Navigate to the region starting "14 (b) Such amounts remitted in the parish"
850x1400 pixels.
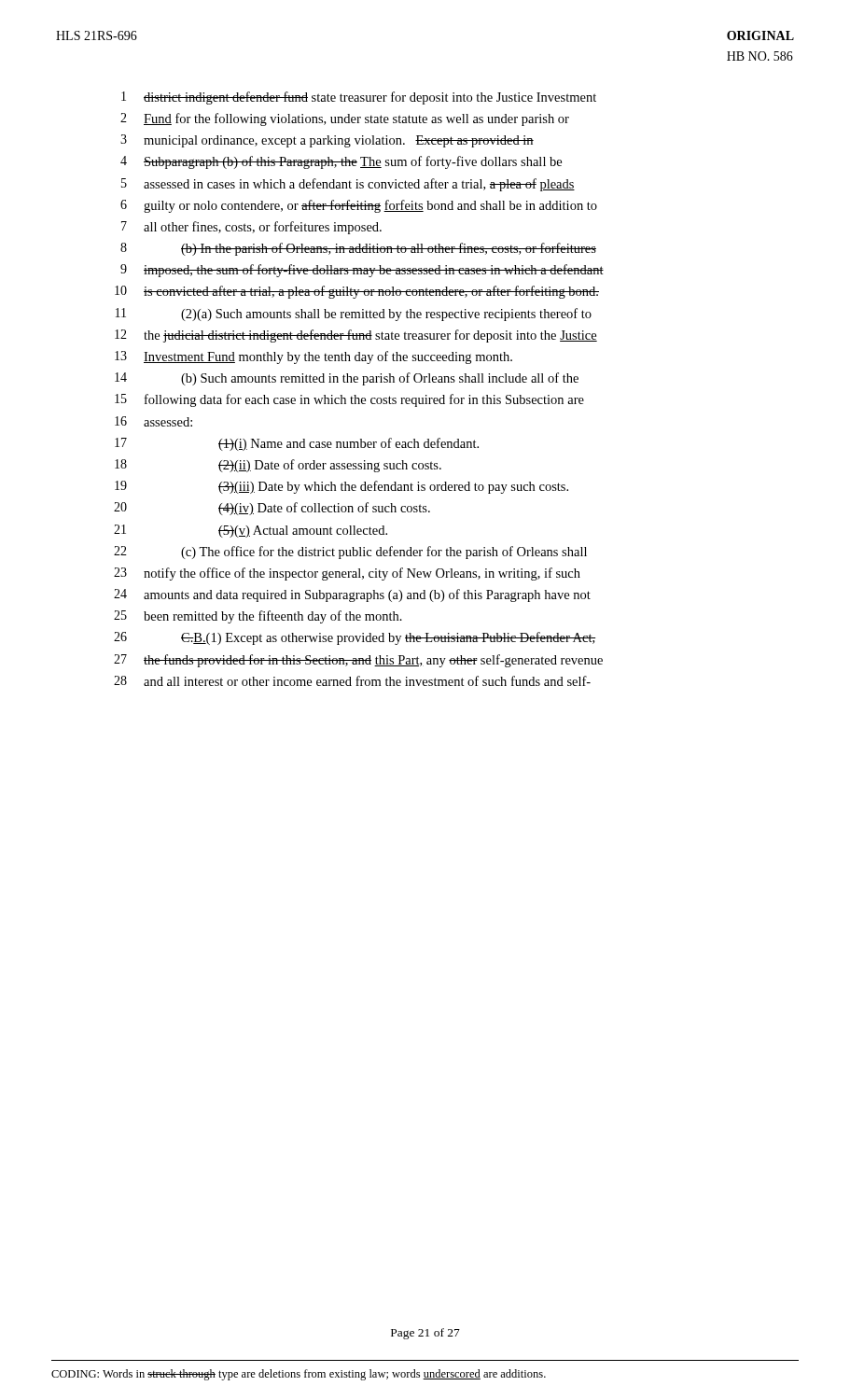425,379
